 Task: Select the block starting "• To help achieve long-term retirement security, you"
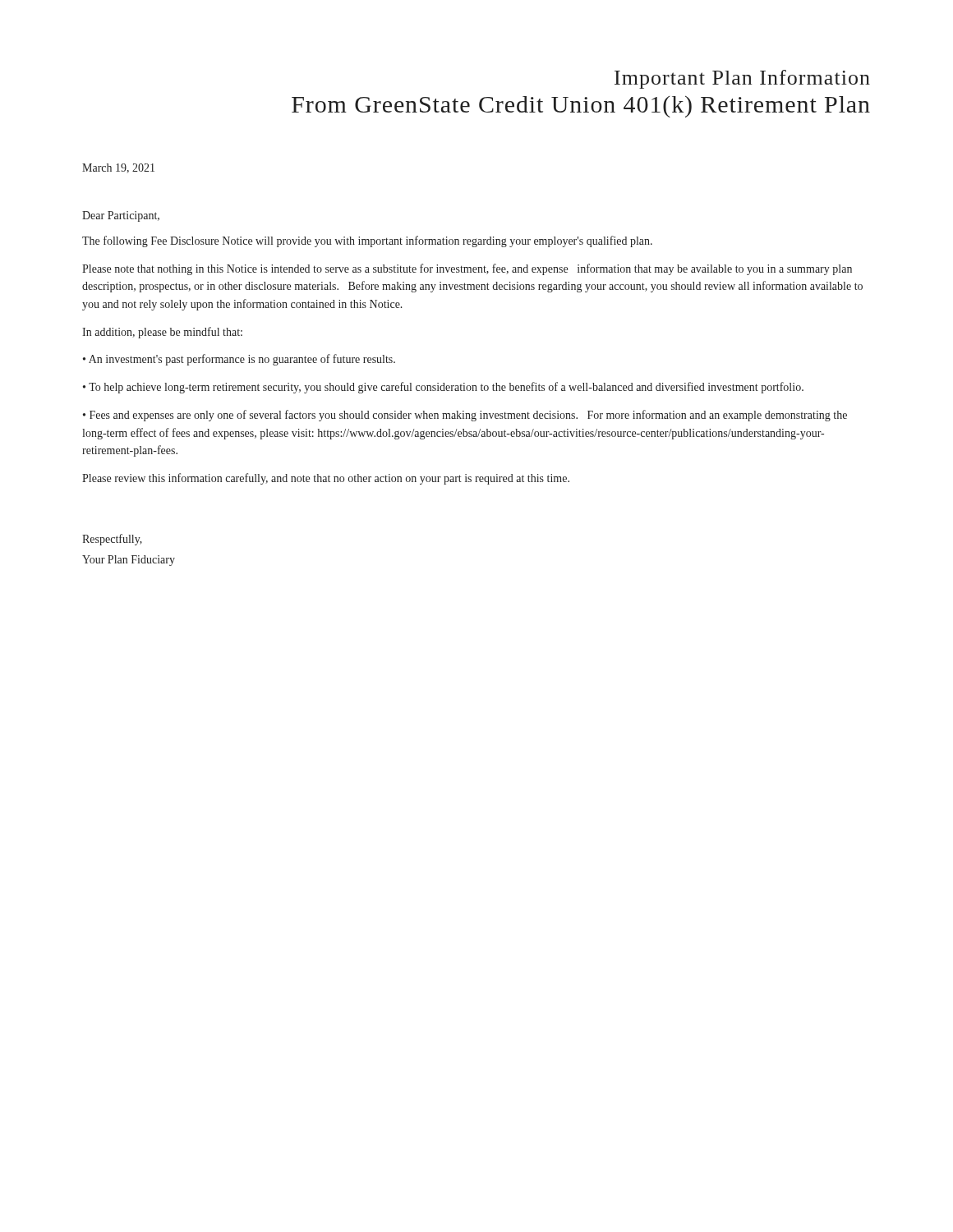click(x=443, y=387)
